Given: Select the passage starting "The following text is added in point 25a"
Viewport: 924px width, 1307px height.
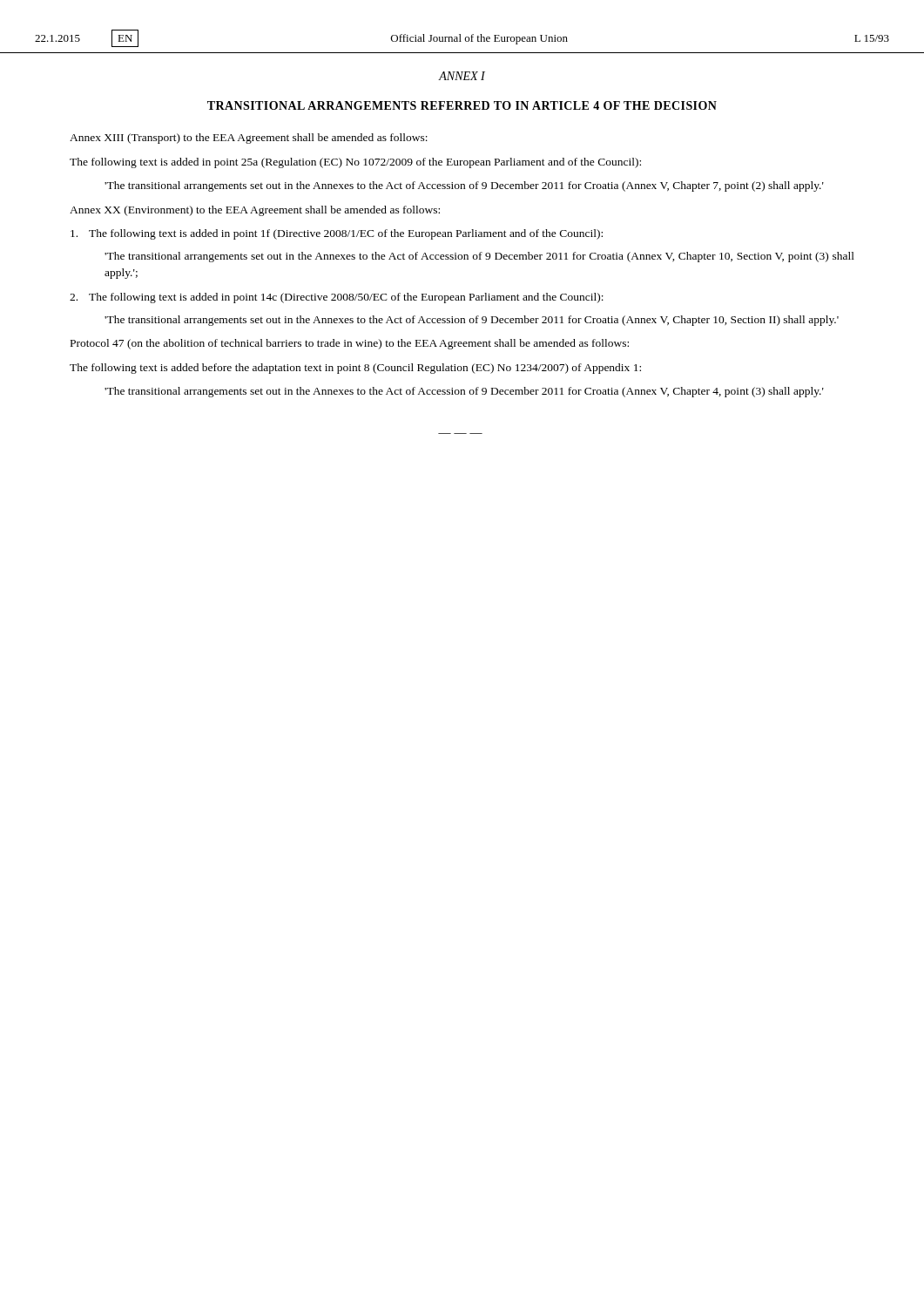Looking at the screenshot, I should point(356,161).
